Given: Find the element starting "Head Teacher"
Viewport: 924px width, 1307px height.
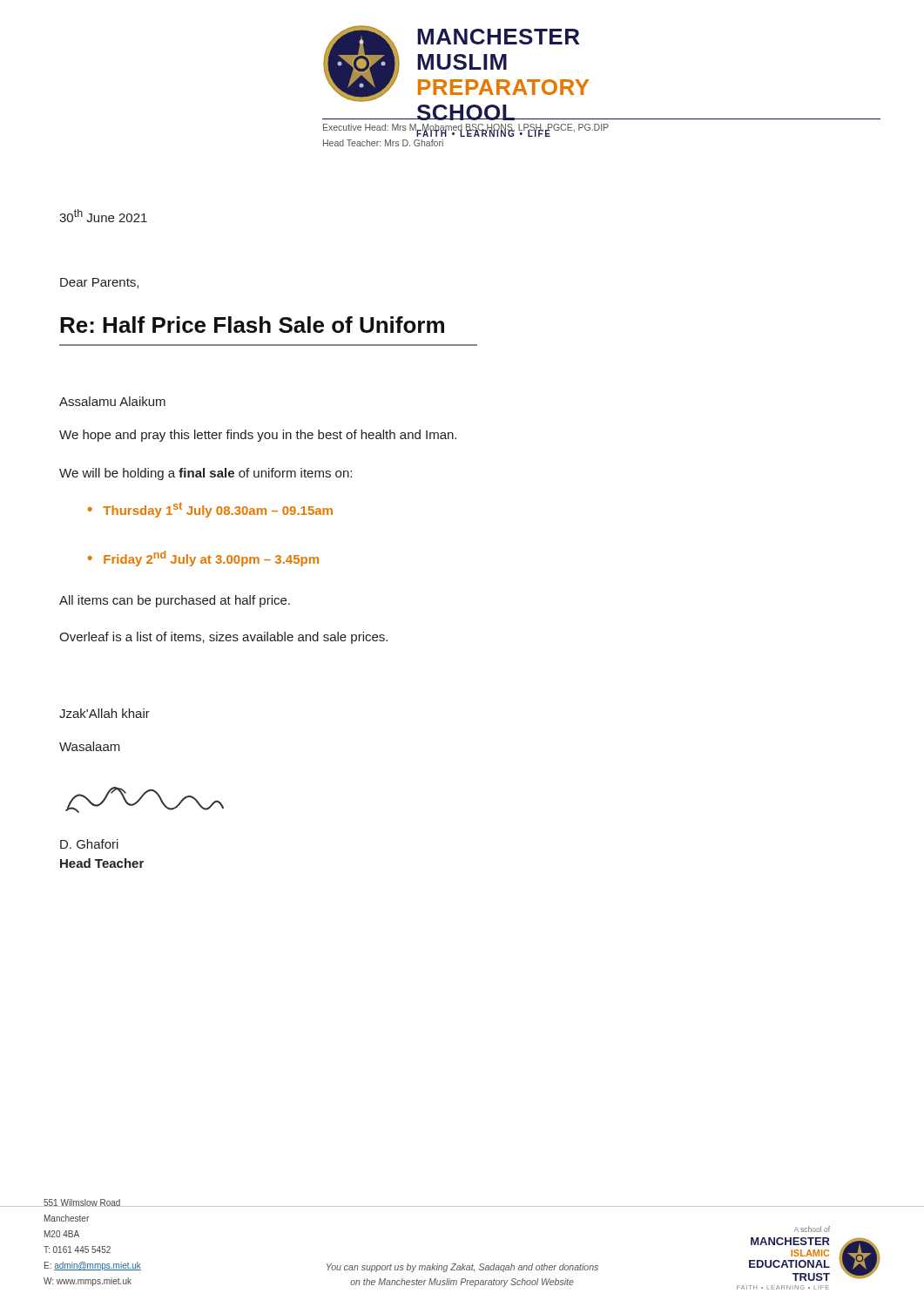Looking at the screenshot, I should click(102, 863).
